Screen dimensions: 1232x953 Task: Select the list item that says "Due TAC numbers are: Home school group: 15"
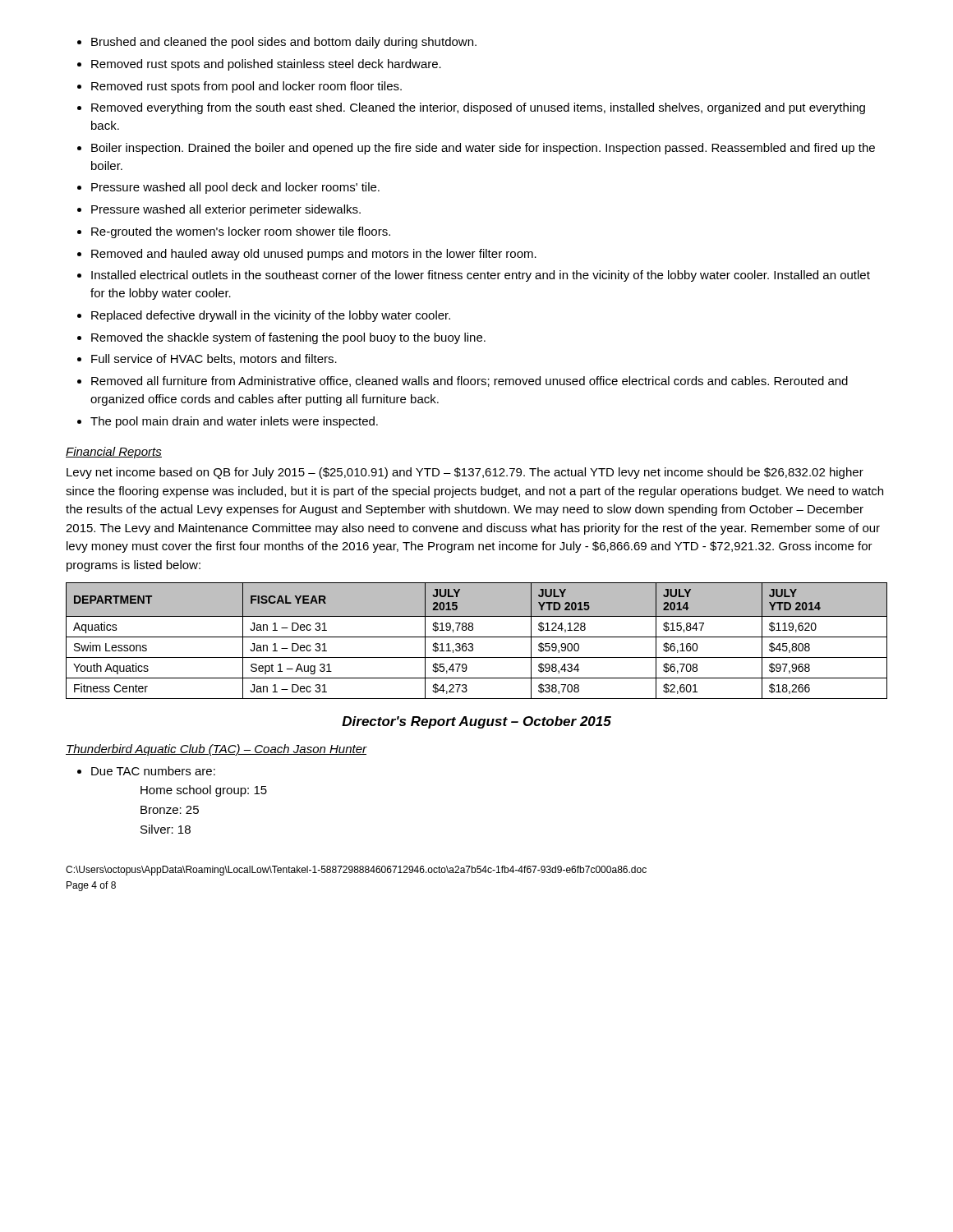(153, 771)
